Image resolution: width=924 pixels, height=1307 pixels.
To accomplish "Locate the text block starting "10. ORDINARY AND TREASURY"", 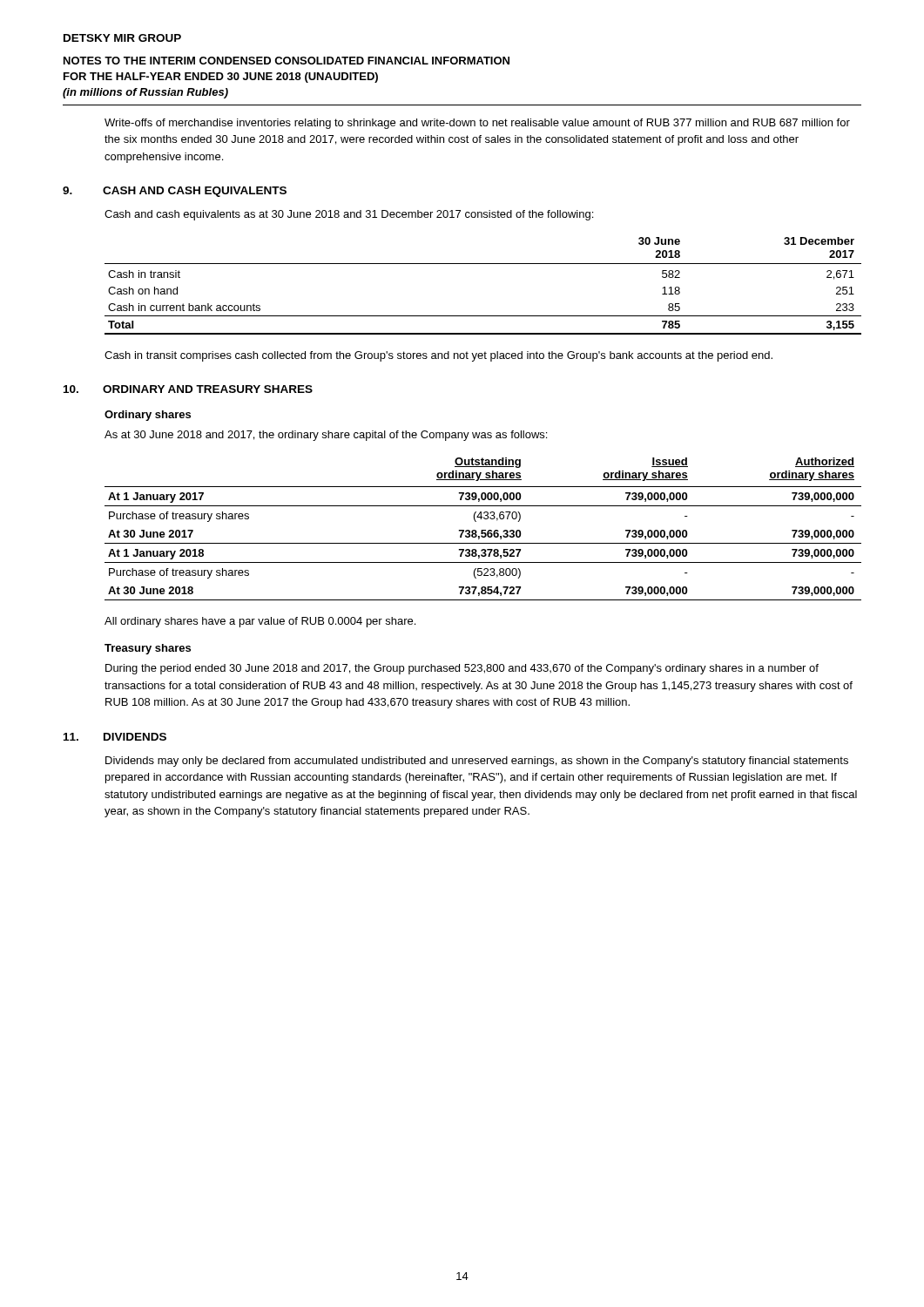I will pyautogui.click(x=188, y=389).
